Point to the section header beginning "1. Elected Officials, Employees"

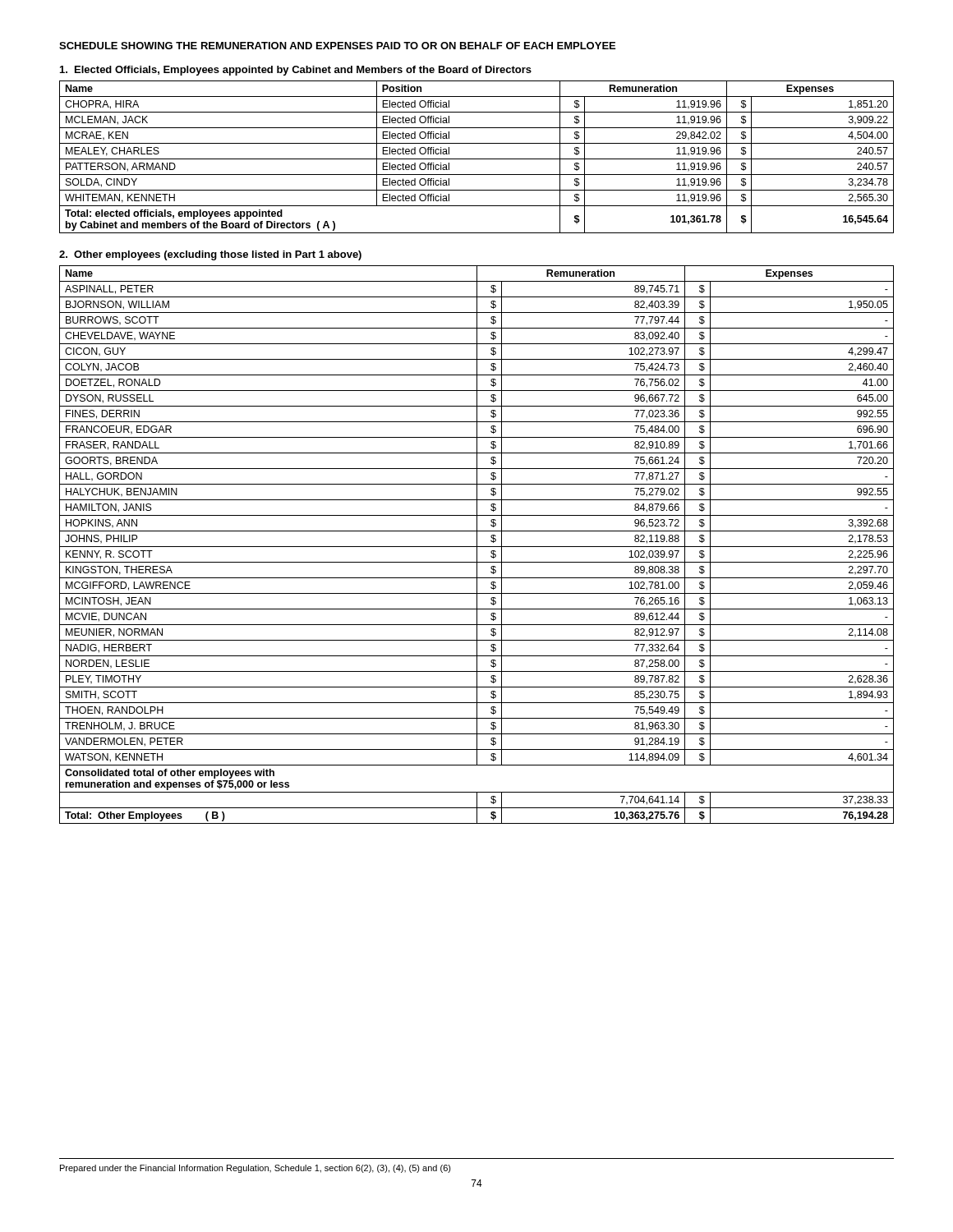pyautogui.click(x=295, y=69)
